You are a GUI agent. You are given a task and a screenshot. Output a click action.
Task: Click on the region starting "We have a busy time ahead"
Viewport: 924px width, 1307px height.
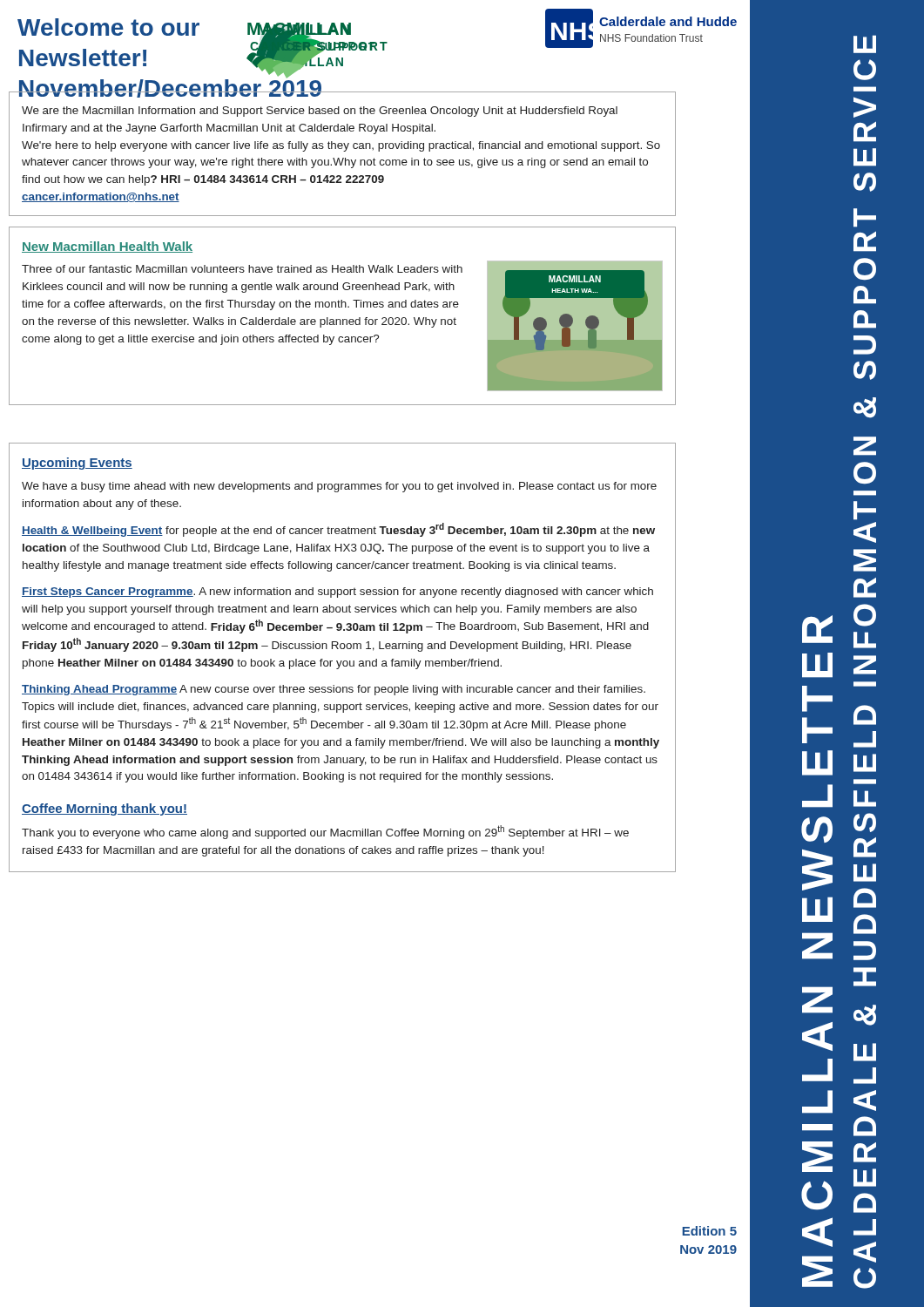click(x=339, y=495)
